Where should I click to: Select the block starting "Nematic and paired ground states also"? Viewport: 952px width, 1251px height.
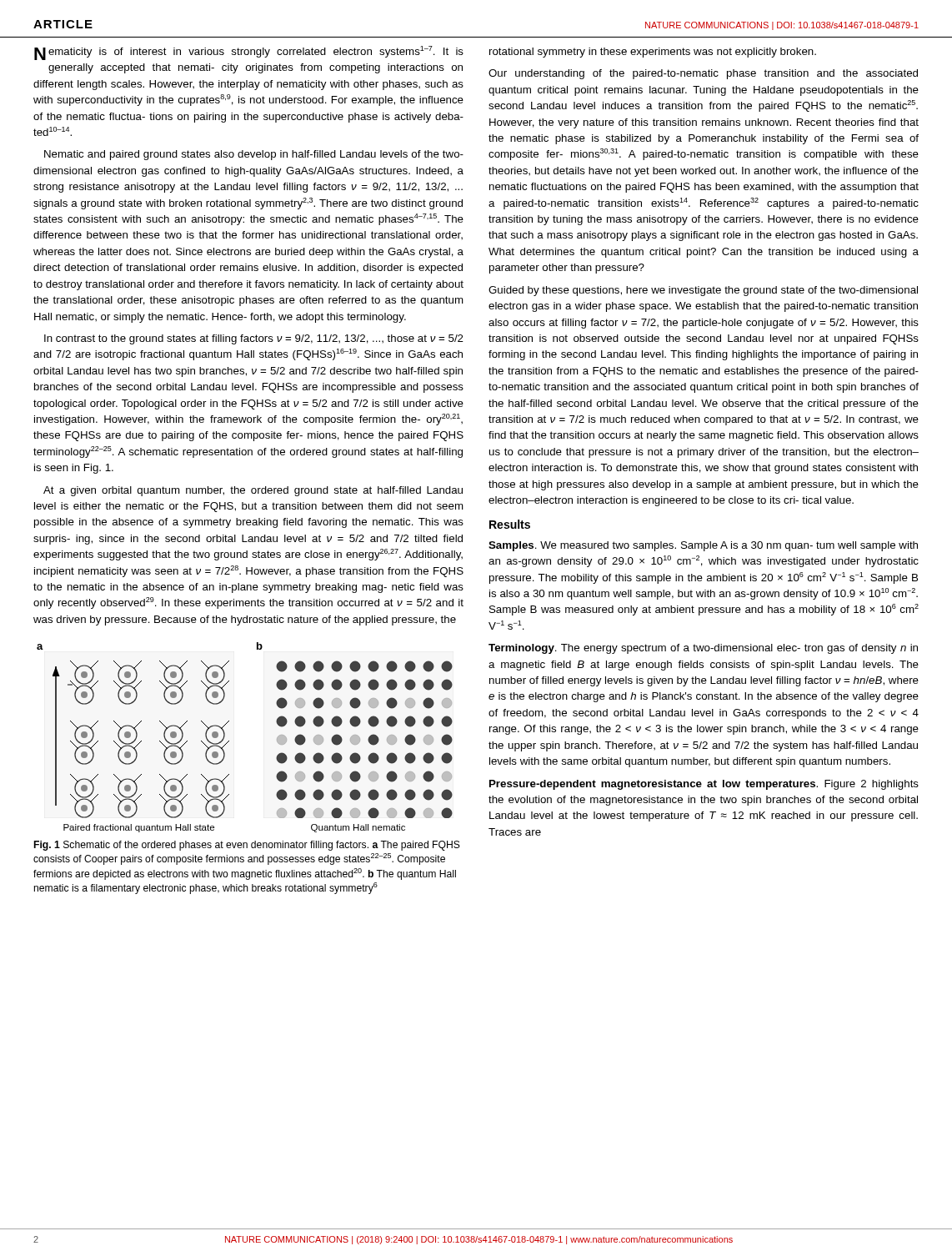248,235
